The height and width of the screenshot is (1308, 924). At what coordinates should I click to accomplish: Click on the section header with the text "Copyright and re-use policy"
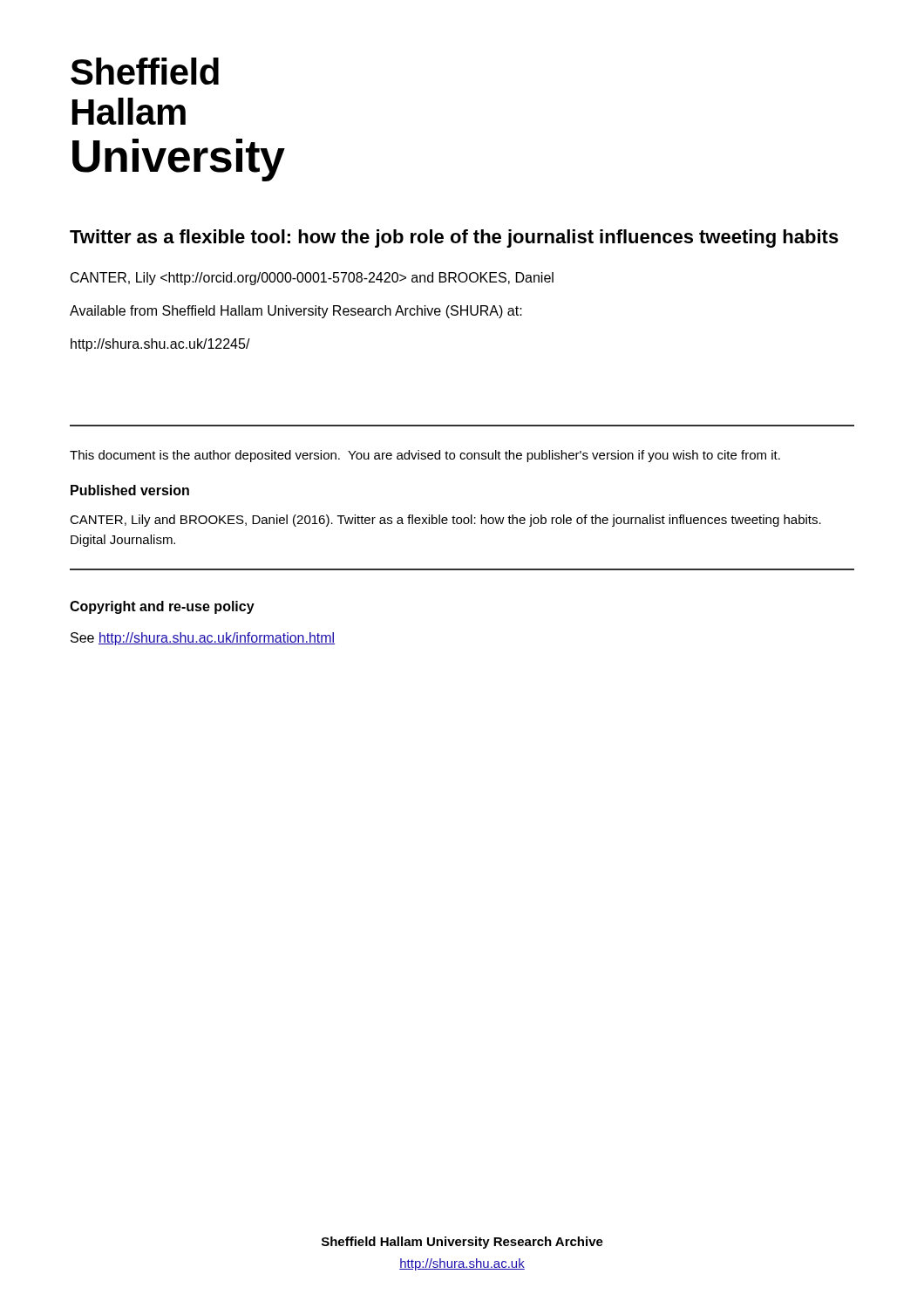pos(162,607)
